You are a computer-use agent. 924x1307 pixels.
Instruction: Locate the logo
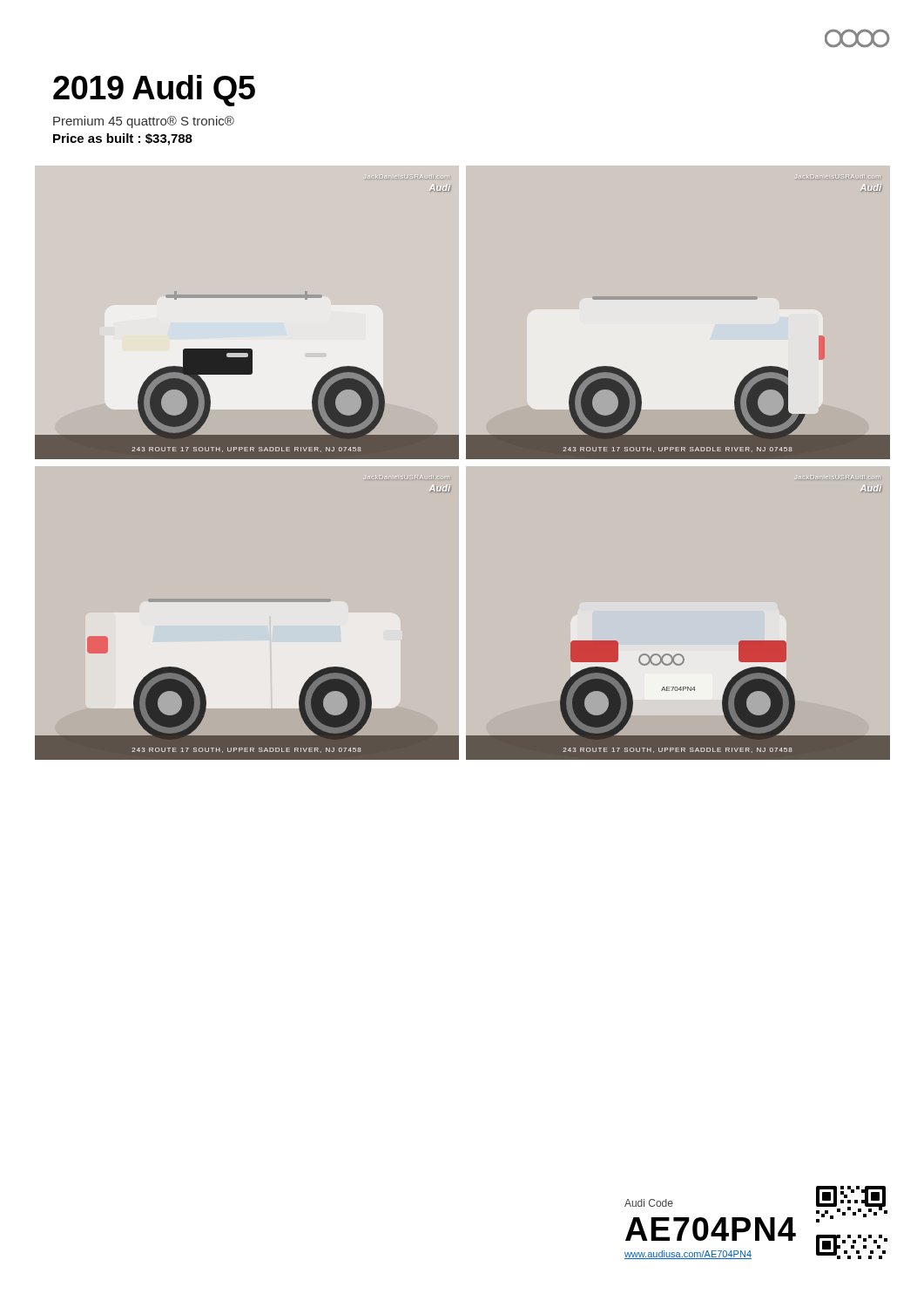pyautogui.click(x=859, y=38)
